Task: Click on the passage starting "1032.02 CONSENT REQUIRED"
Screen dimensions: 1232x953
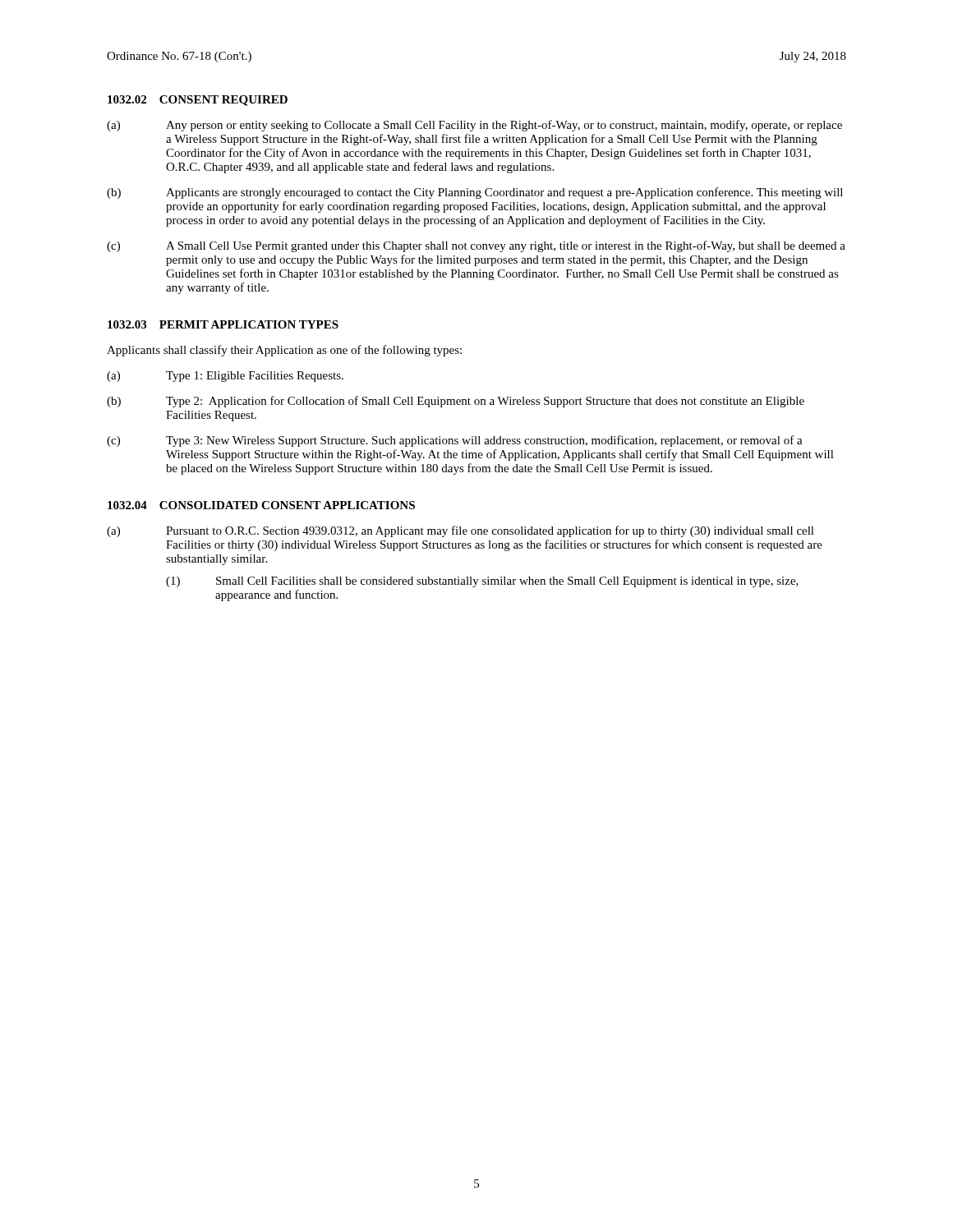Action: (197, 99)
